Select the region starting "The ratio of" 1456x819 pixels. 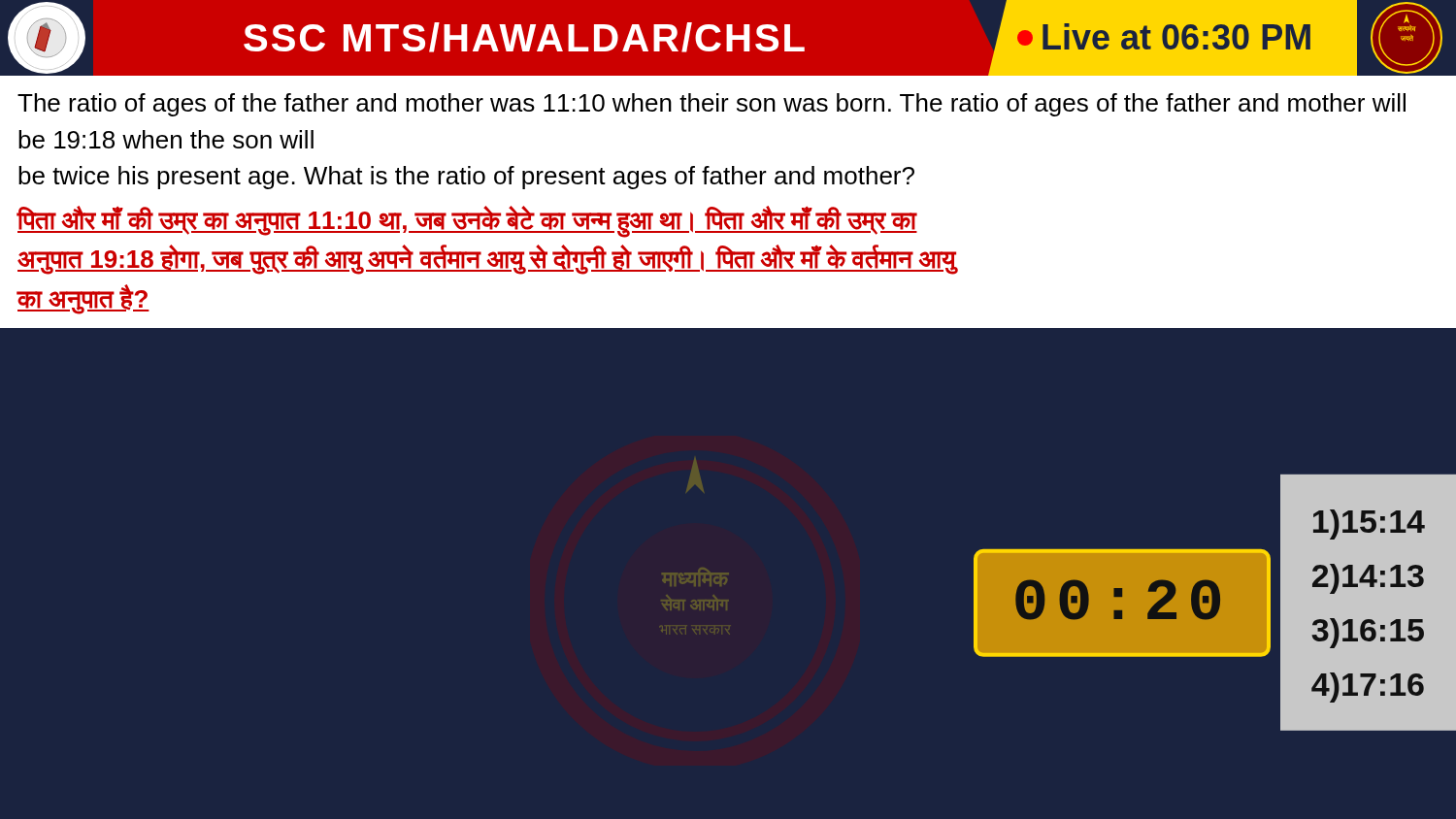tap(711, 105)
